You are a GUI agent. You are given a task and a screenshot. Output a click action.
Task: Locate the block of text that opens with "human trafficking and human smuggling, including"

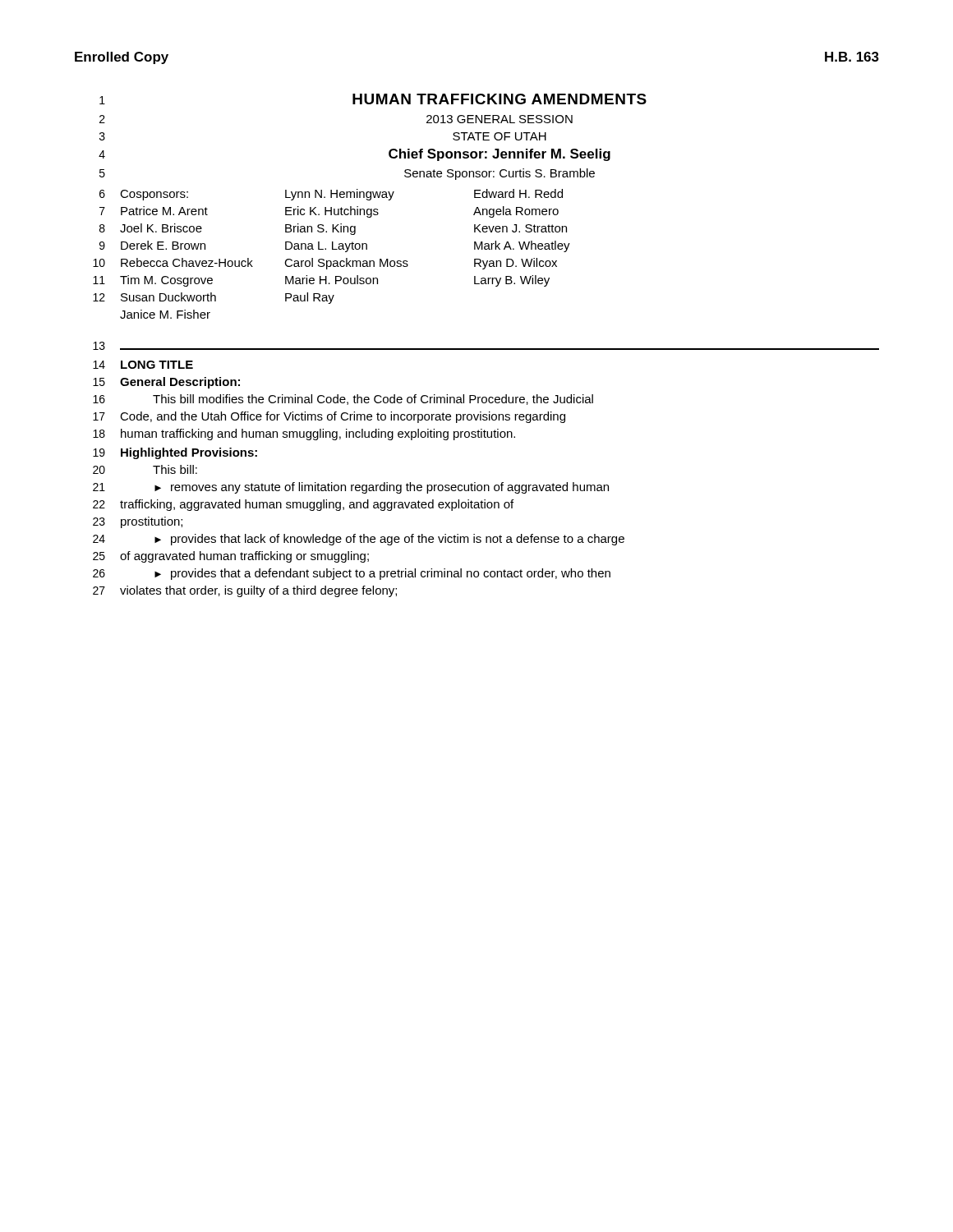click(x=318, y=433)
